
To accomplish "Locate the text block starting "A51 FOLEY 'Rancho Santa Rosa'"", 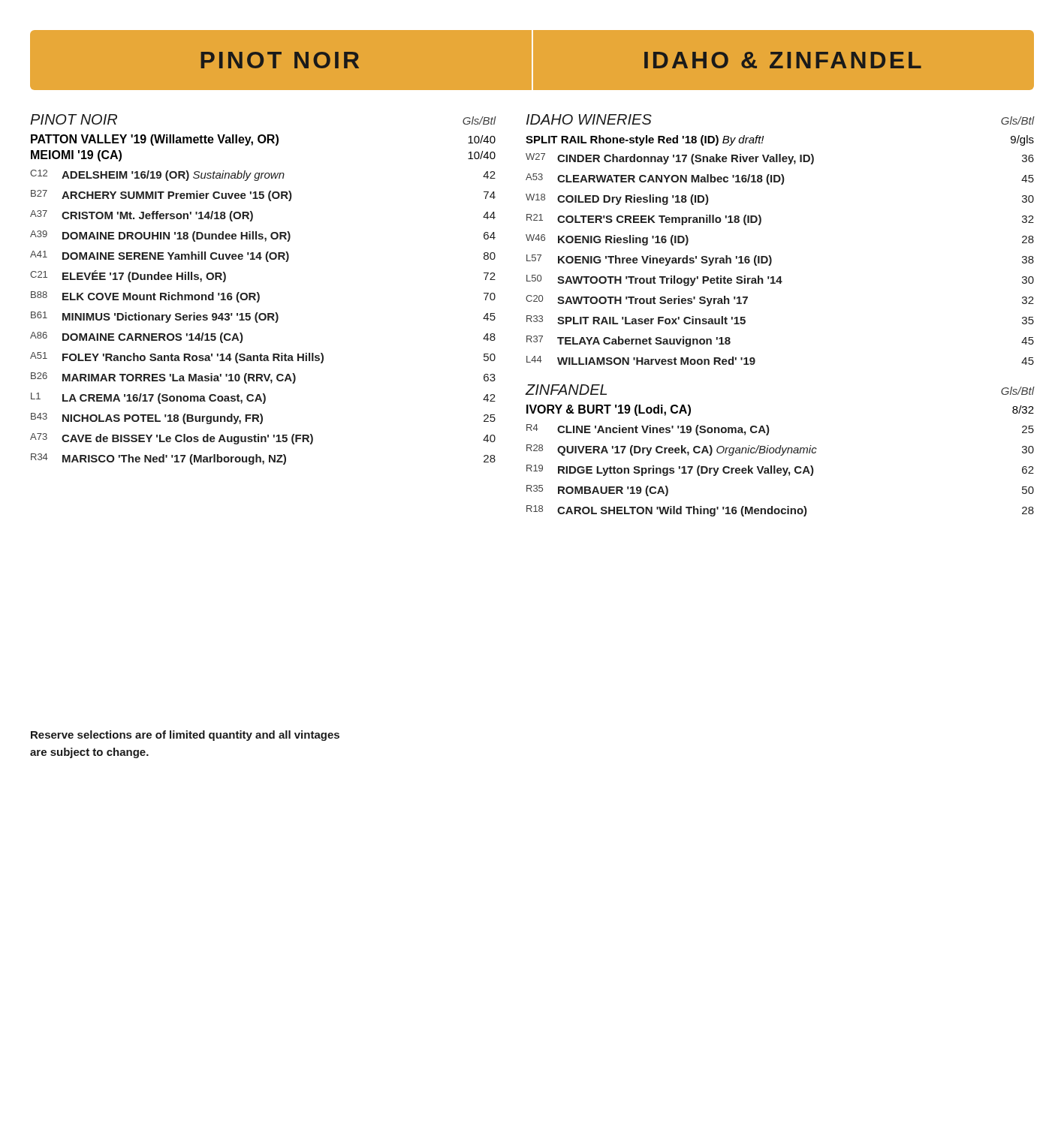I will 263,357.
